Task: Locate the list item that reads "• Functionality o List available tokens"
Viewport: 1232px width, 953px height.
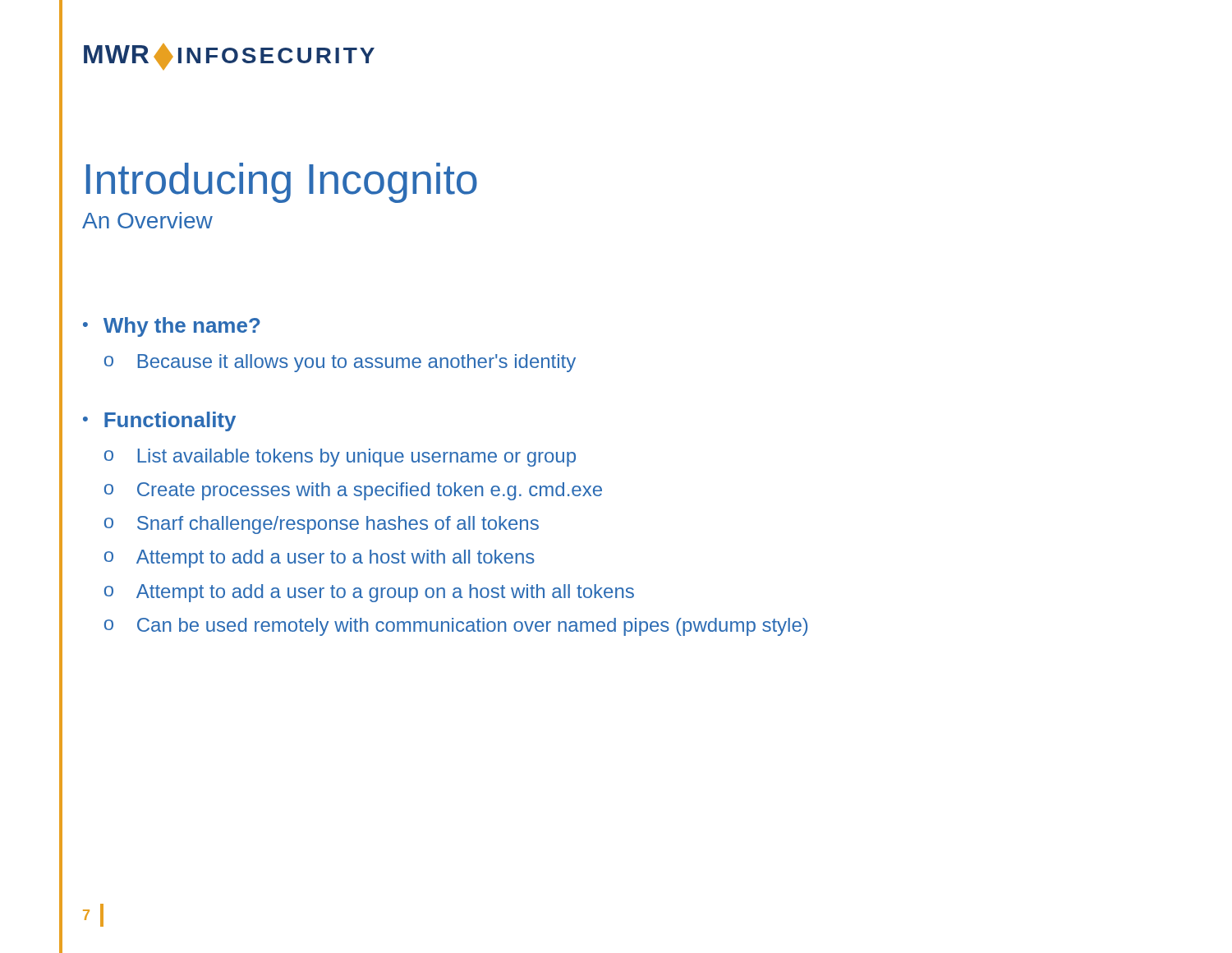Action: [x=445, y=526]
